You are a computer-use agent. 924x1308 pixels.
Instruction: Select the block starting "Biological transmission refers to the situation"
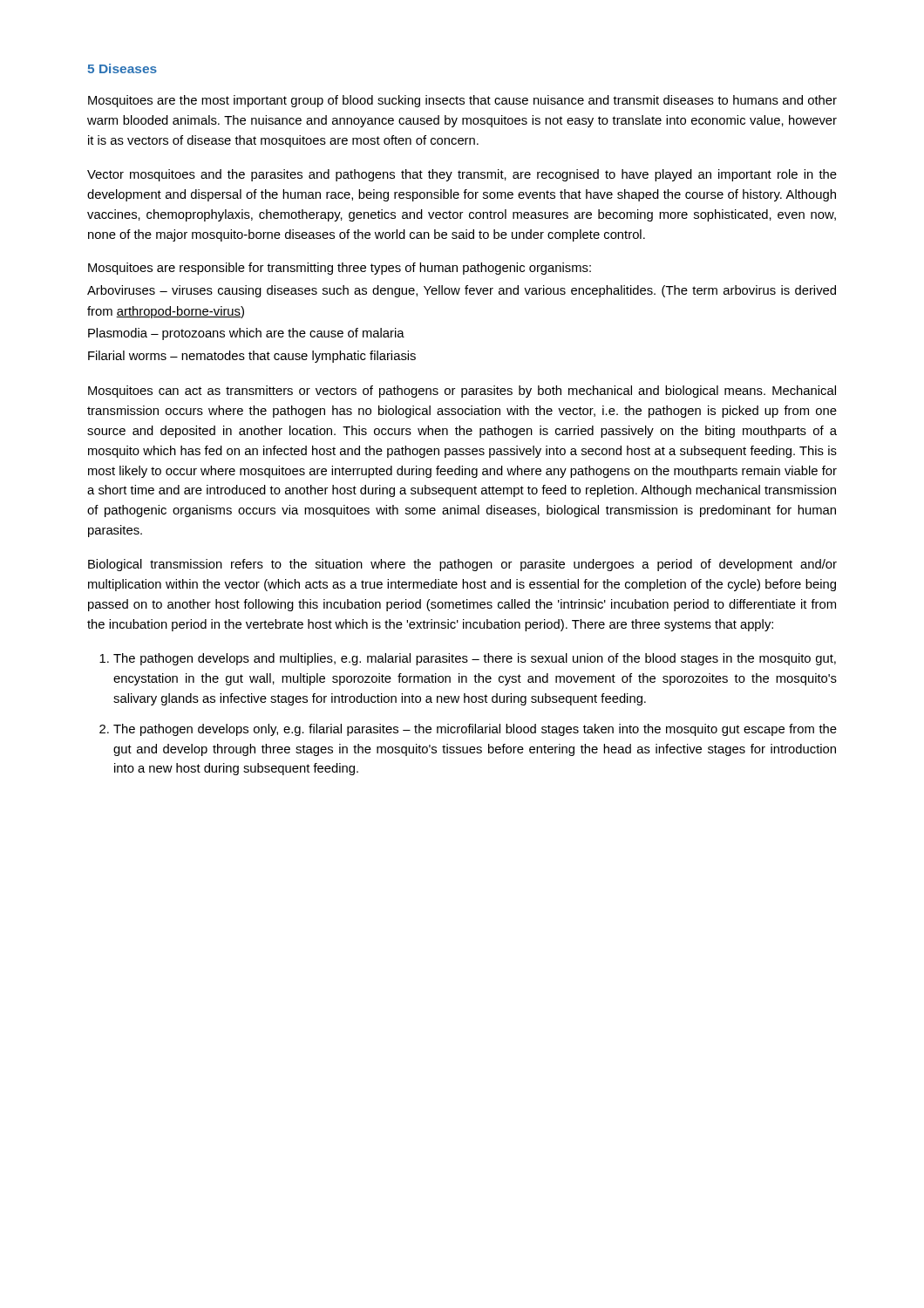coord(462,594)
